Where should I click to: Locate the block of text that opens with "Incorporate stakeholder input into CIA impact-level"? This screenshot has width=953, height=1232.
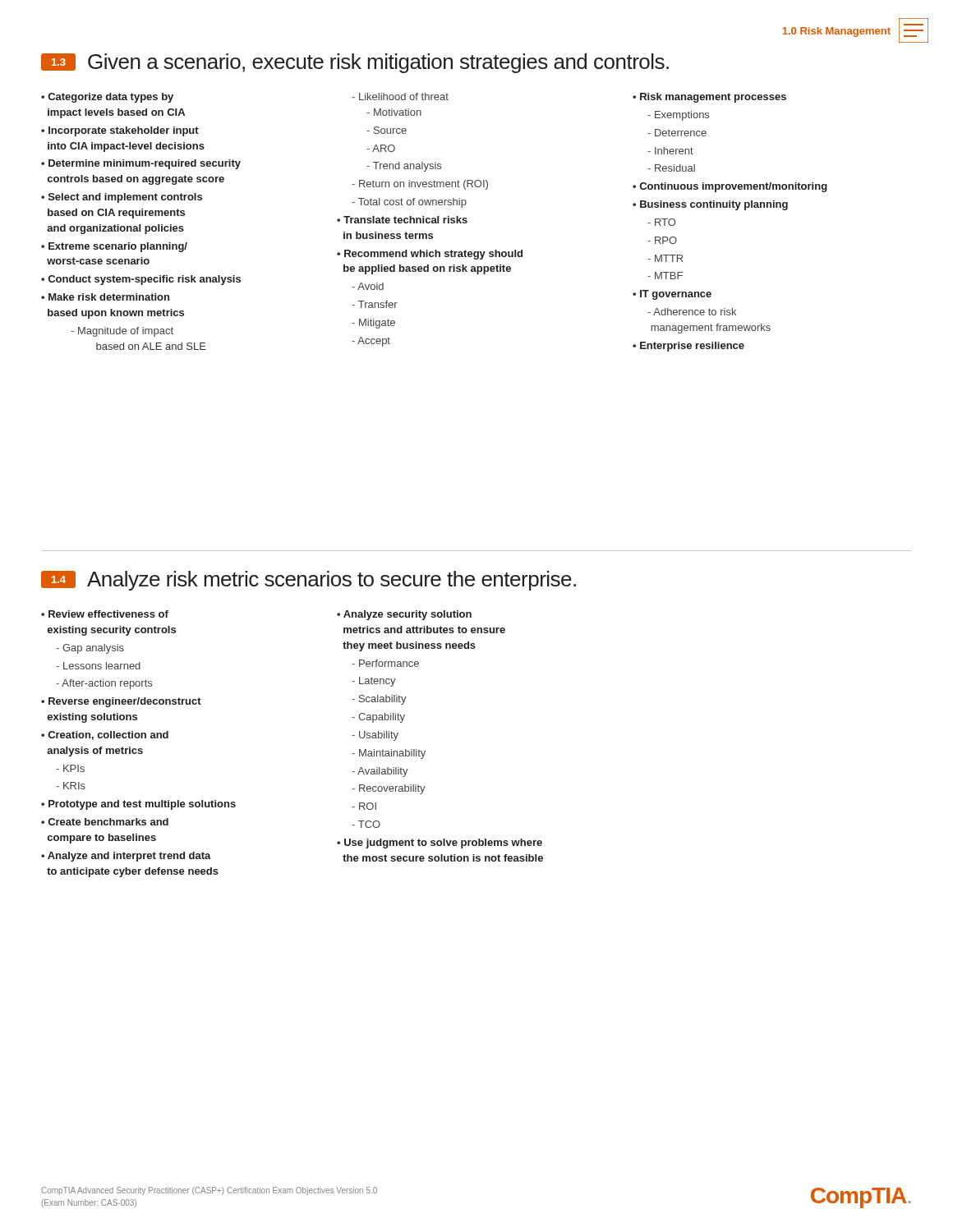[123, 138]
